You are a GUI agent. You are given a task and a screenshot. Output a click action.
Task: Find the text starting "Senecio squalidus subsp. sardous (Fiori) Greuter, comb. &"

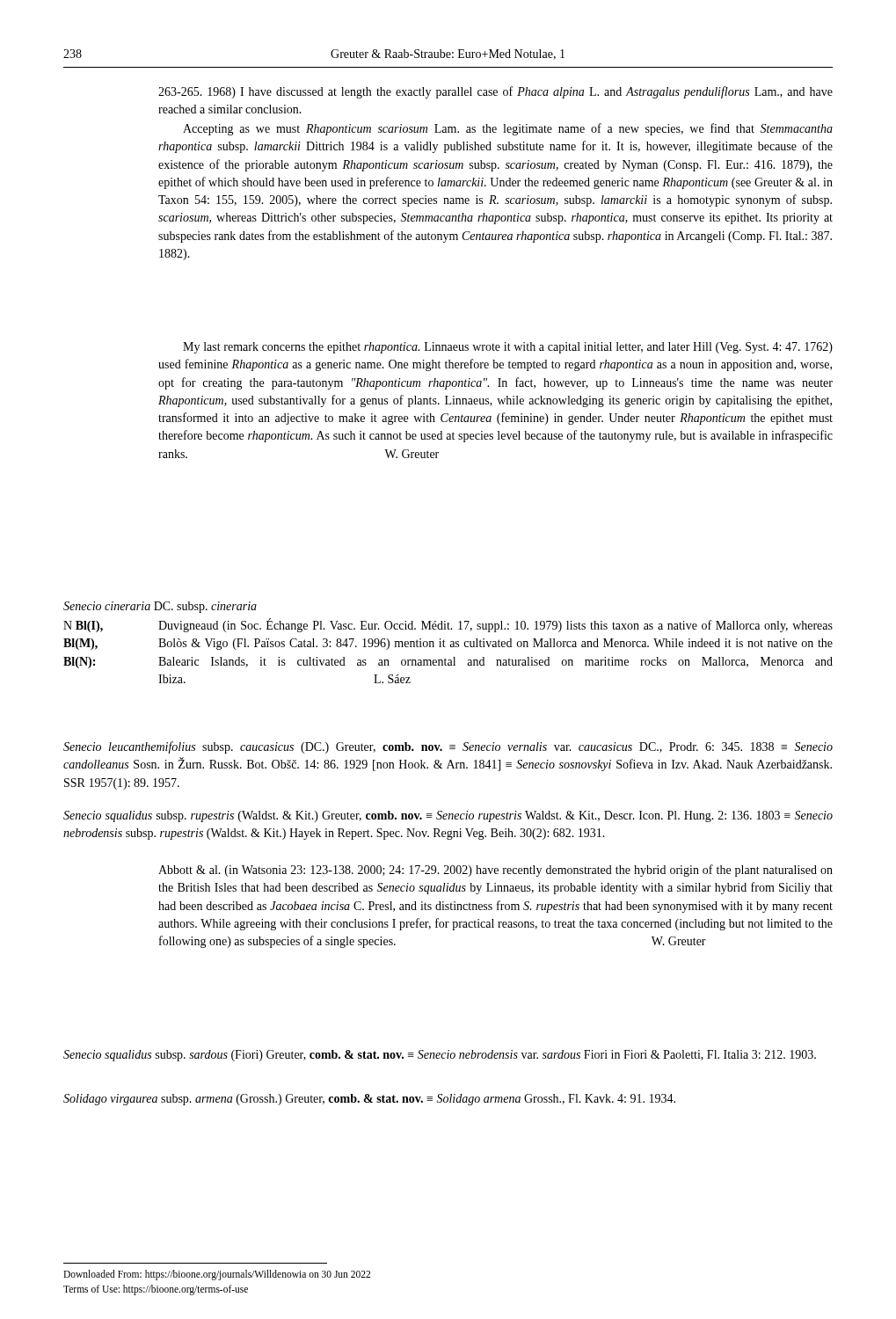pos(440,1055)
